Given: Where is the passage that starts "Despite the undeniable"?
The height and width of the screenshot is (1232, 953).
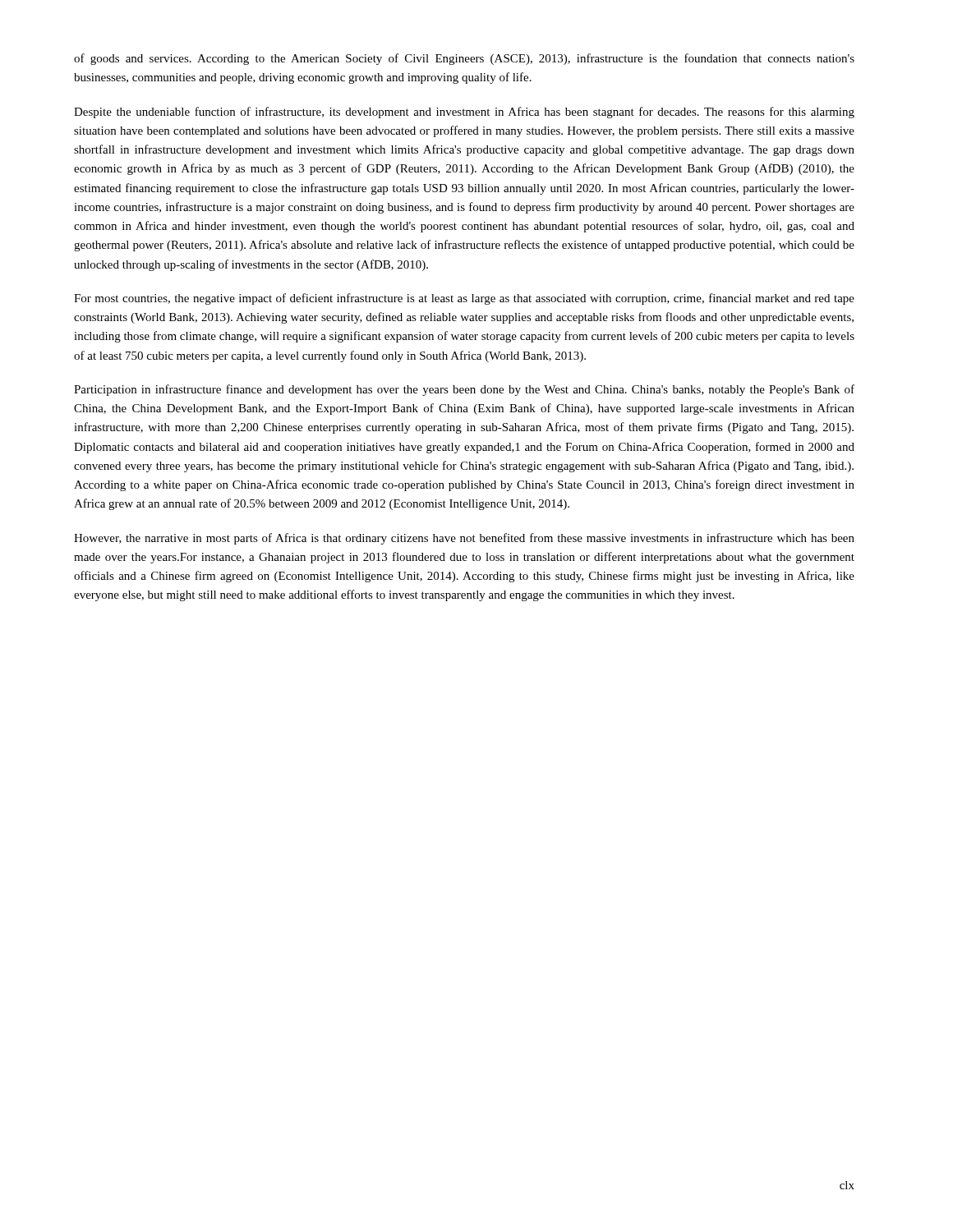Looking at the screenshot, I should tap(464, 188).
